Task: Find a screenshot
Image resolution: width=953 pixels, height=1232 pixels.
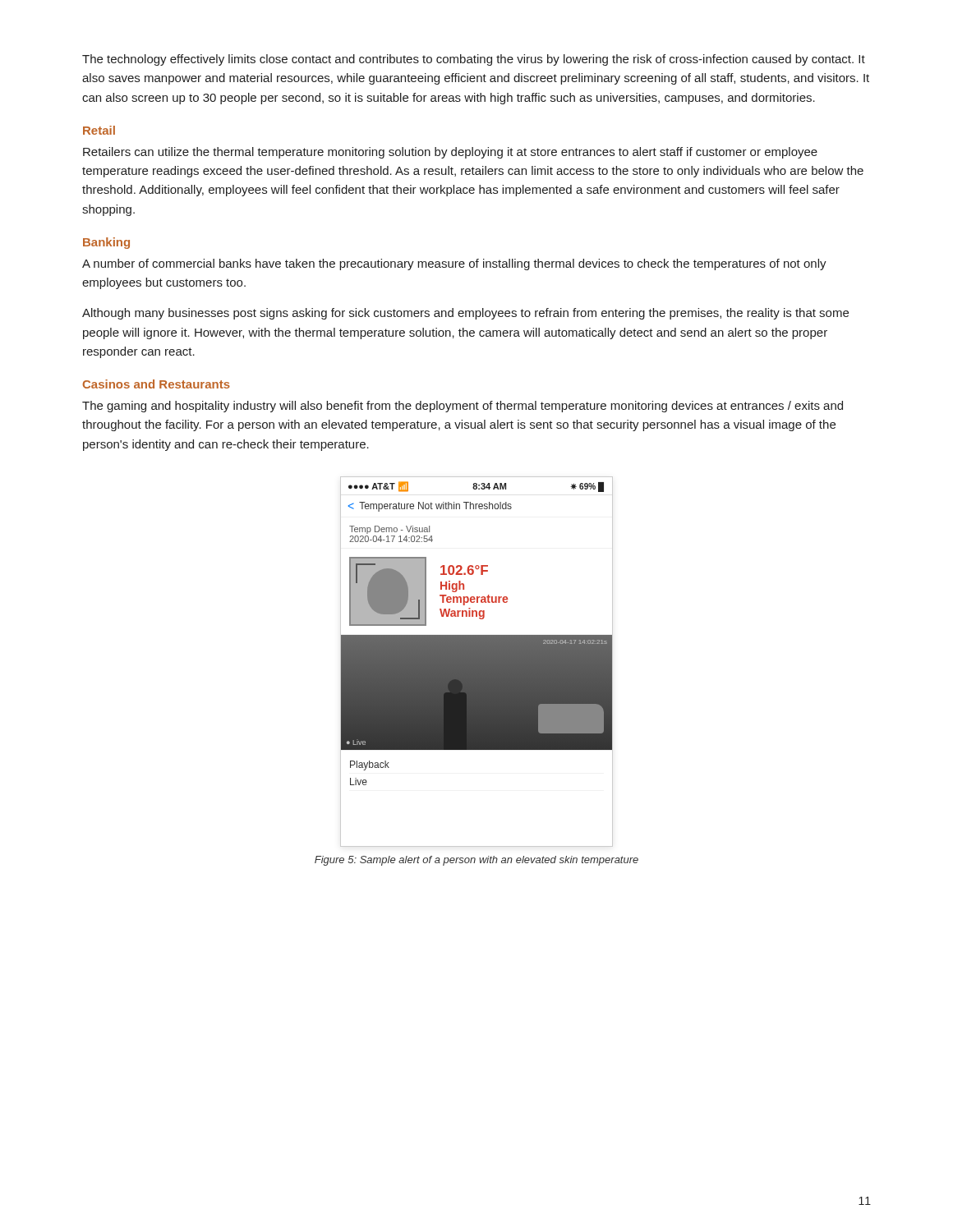Action: (476, 671)
